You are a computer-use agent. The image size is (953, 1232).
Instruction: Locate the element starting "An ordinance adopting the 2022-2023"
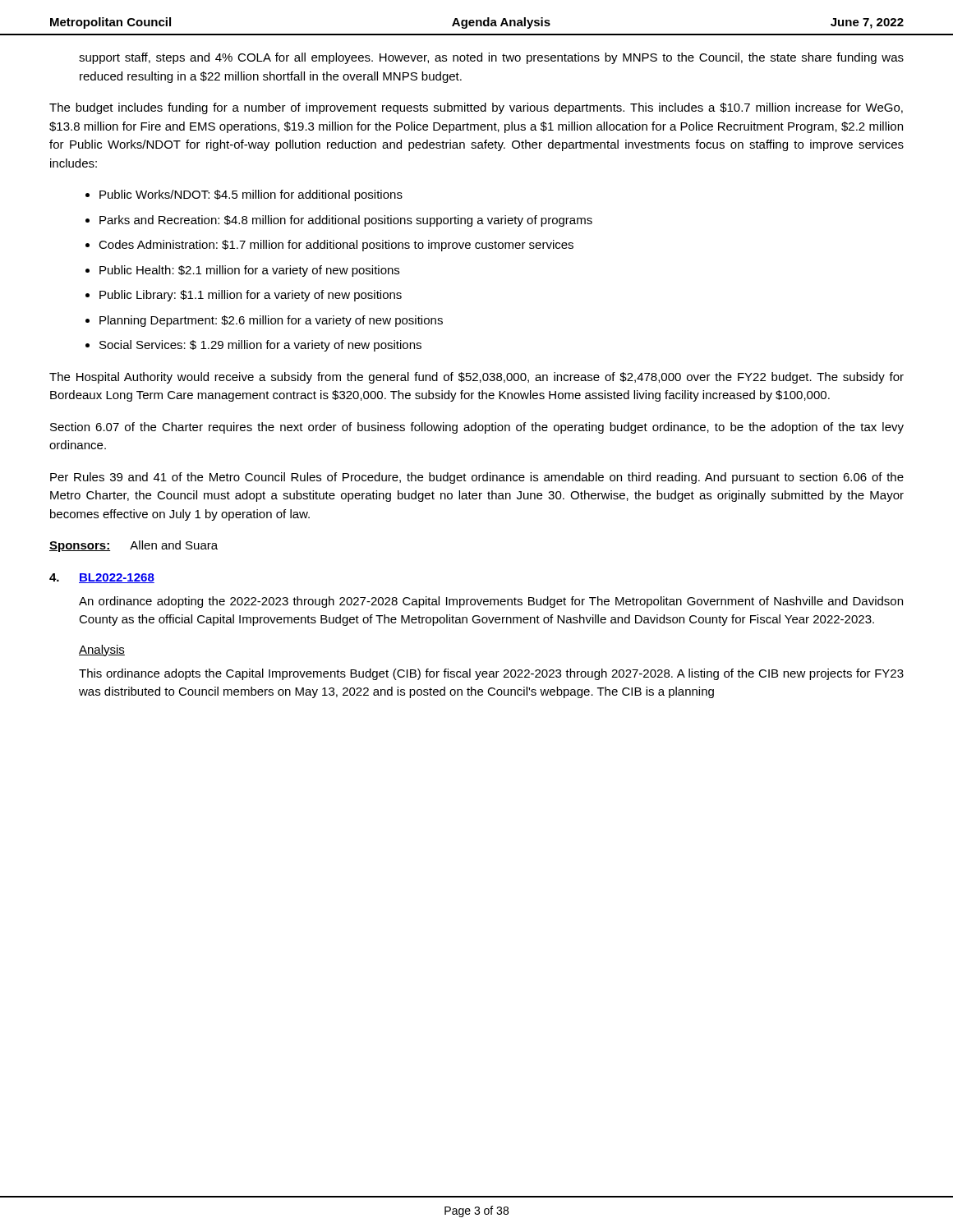coord(491,610)
